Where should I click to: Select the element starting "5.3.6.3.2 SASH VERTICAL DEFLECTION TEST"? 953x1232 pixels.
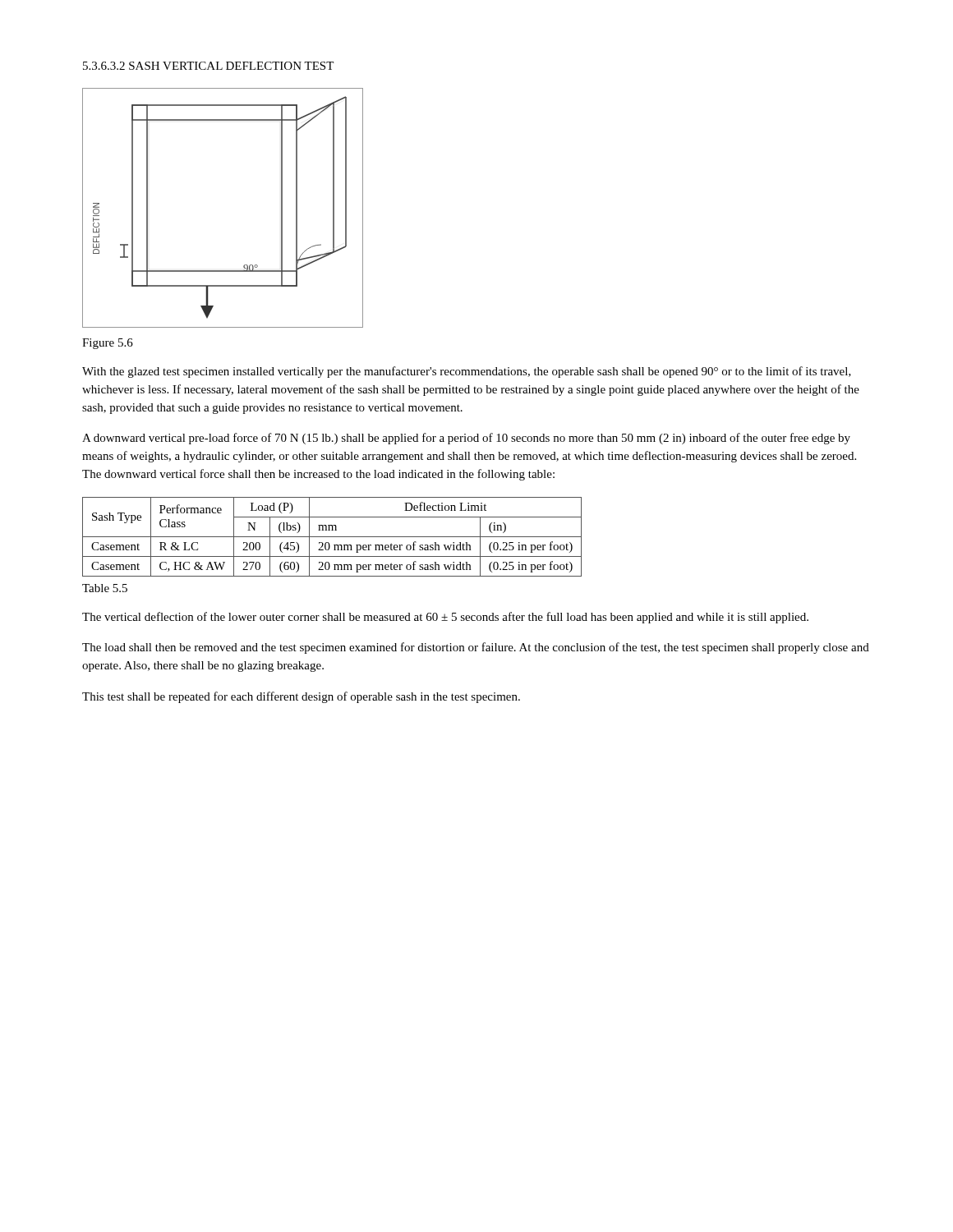click(208, 66)
